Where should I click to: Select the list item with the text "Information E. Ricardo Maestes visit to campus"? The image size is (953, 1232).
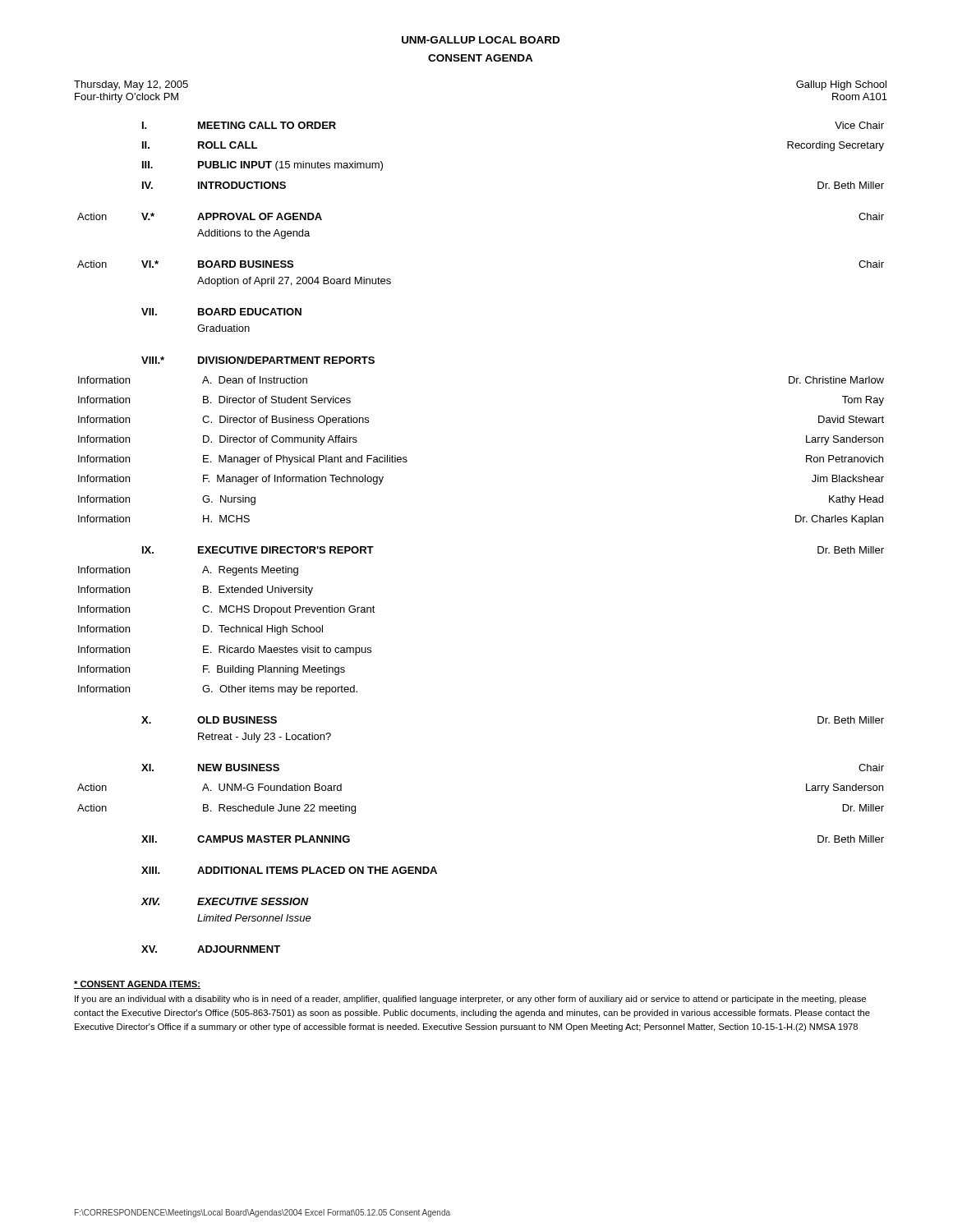coord(225,650)
